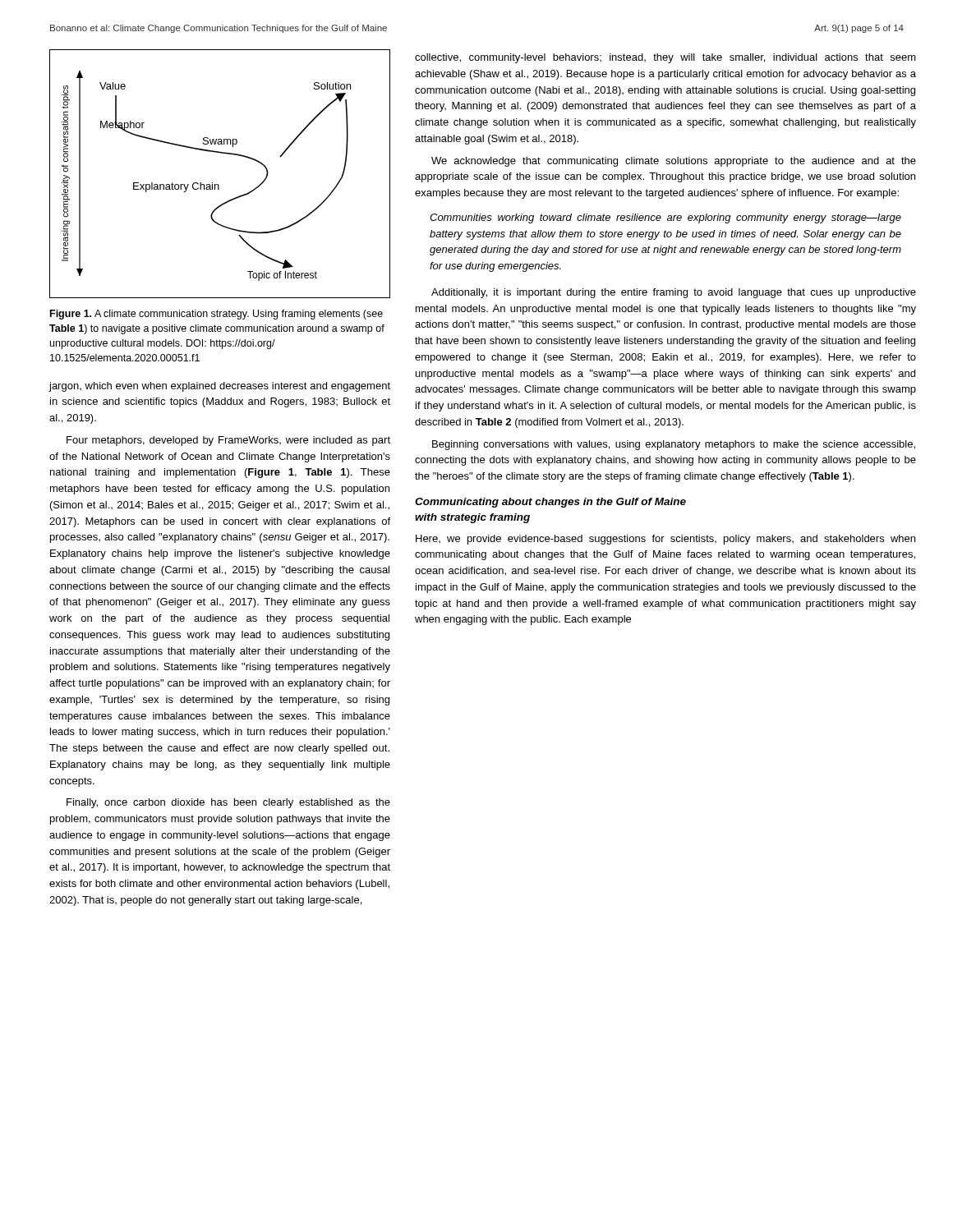The height and width of the screenshot is (1232, 953).
Task: Find the flowchart
Action: point(220,174)
